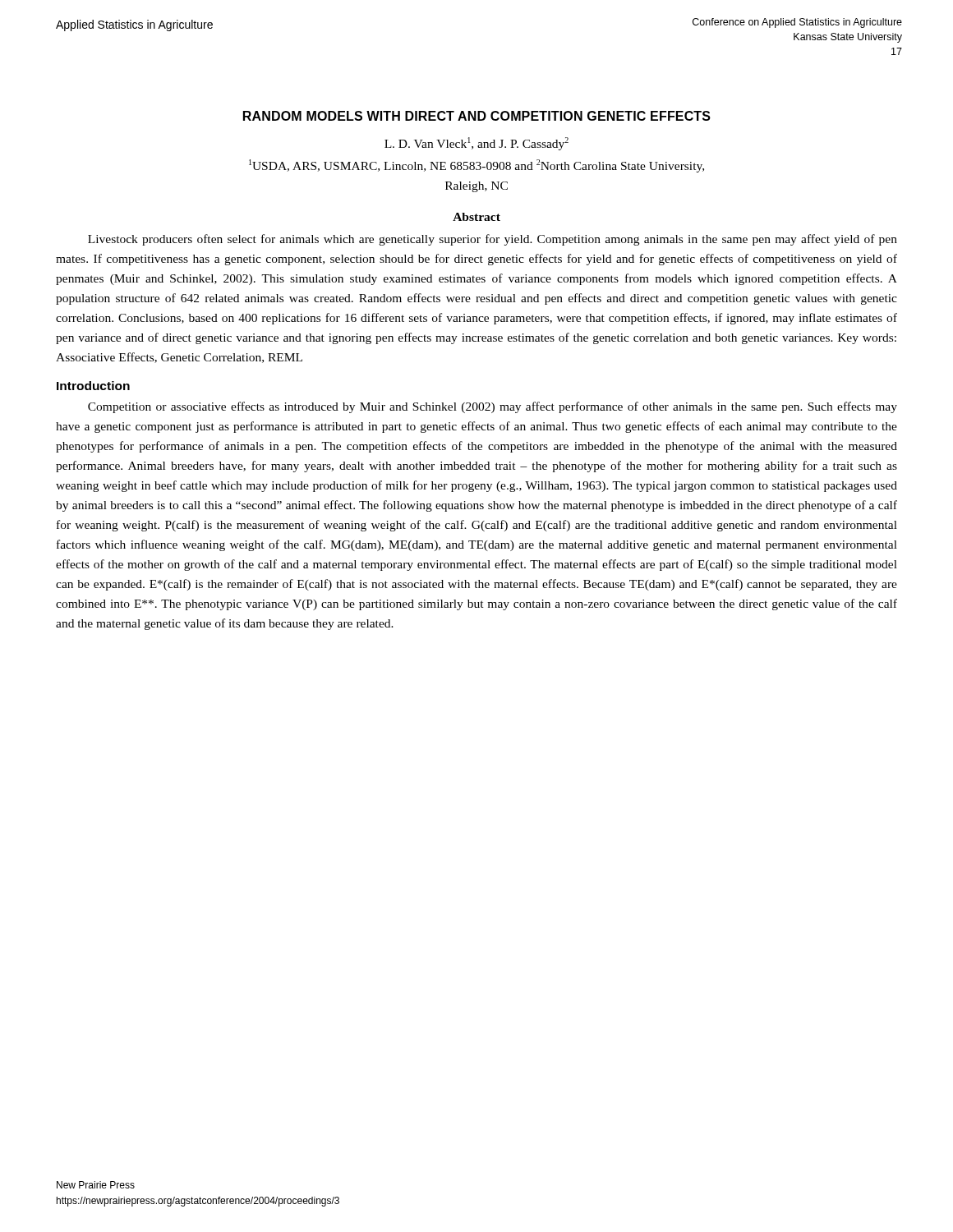Select the text block that reads "1USDA, ARS, USMARC,"

(x=476, y=175)
